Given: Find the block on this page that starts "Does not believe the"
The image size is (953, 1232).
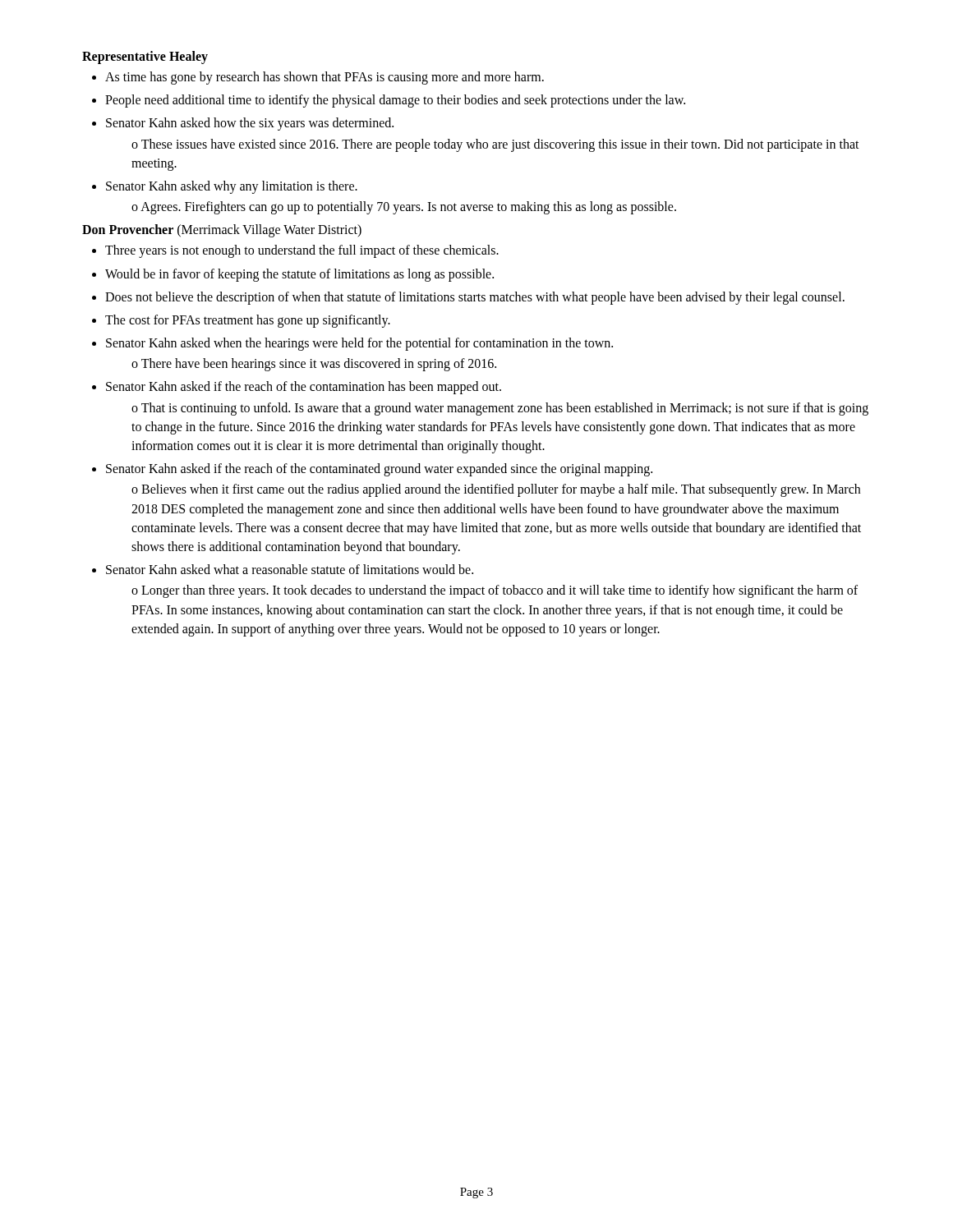Looking at the screenshot, I should [x=488, y=297].
